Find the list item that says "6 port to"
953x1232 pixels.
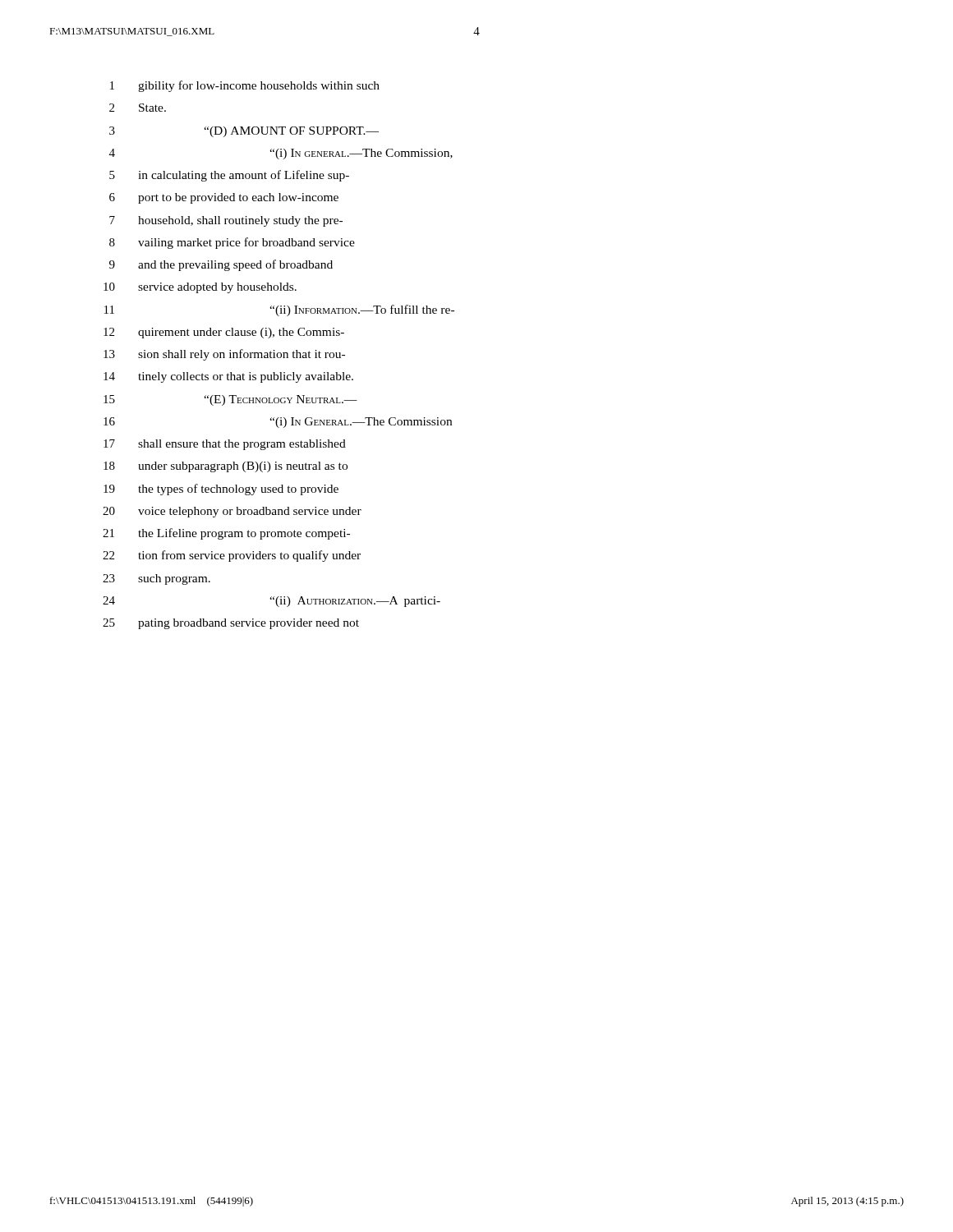[224, 198]
